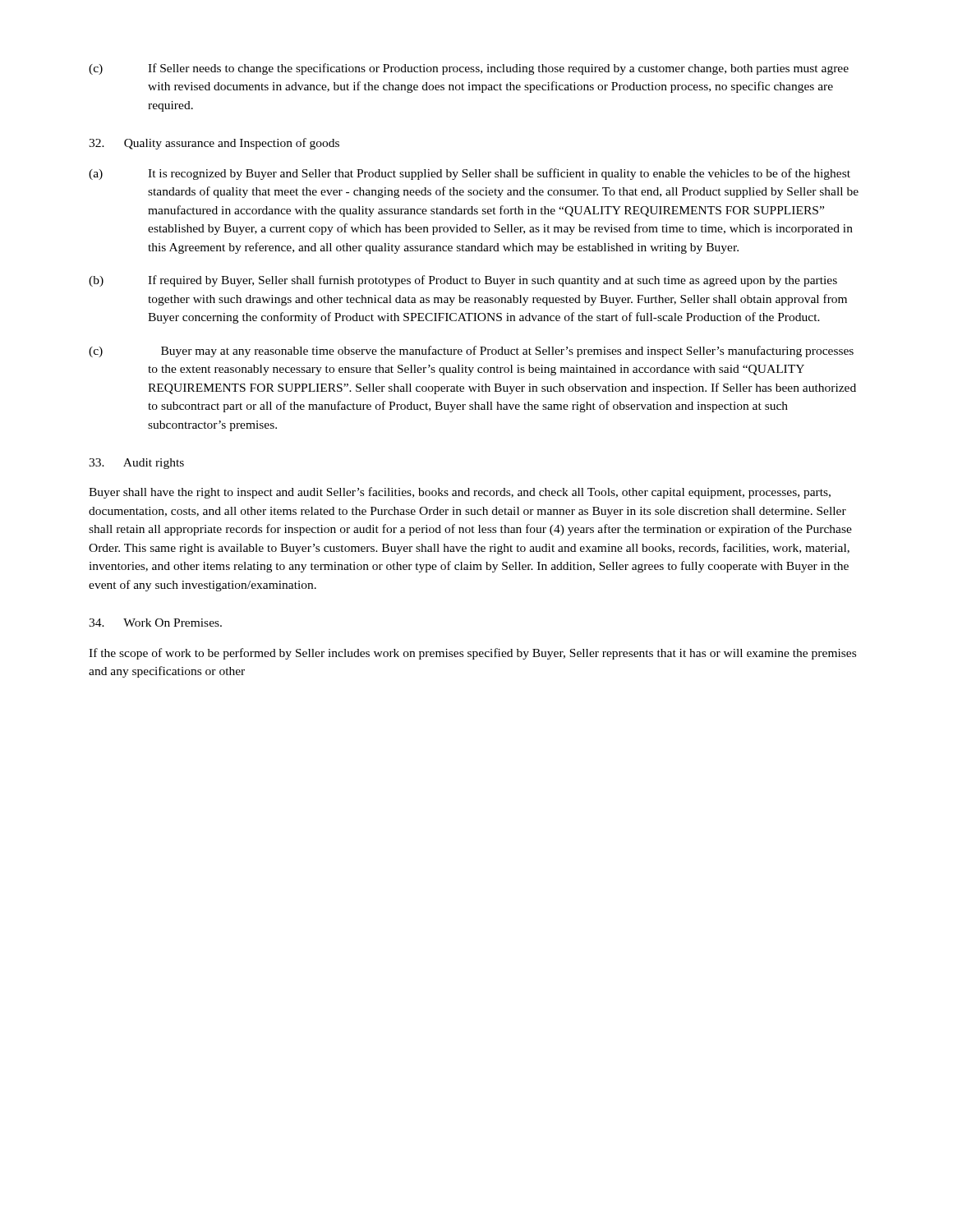Locate the block starting "Buyer shall have the right to inspect and"
The width and height of the screenshot is (953, 1232).
pos(476,539)
